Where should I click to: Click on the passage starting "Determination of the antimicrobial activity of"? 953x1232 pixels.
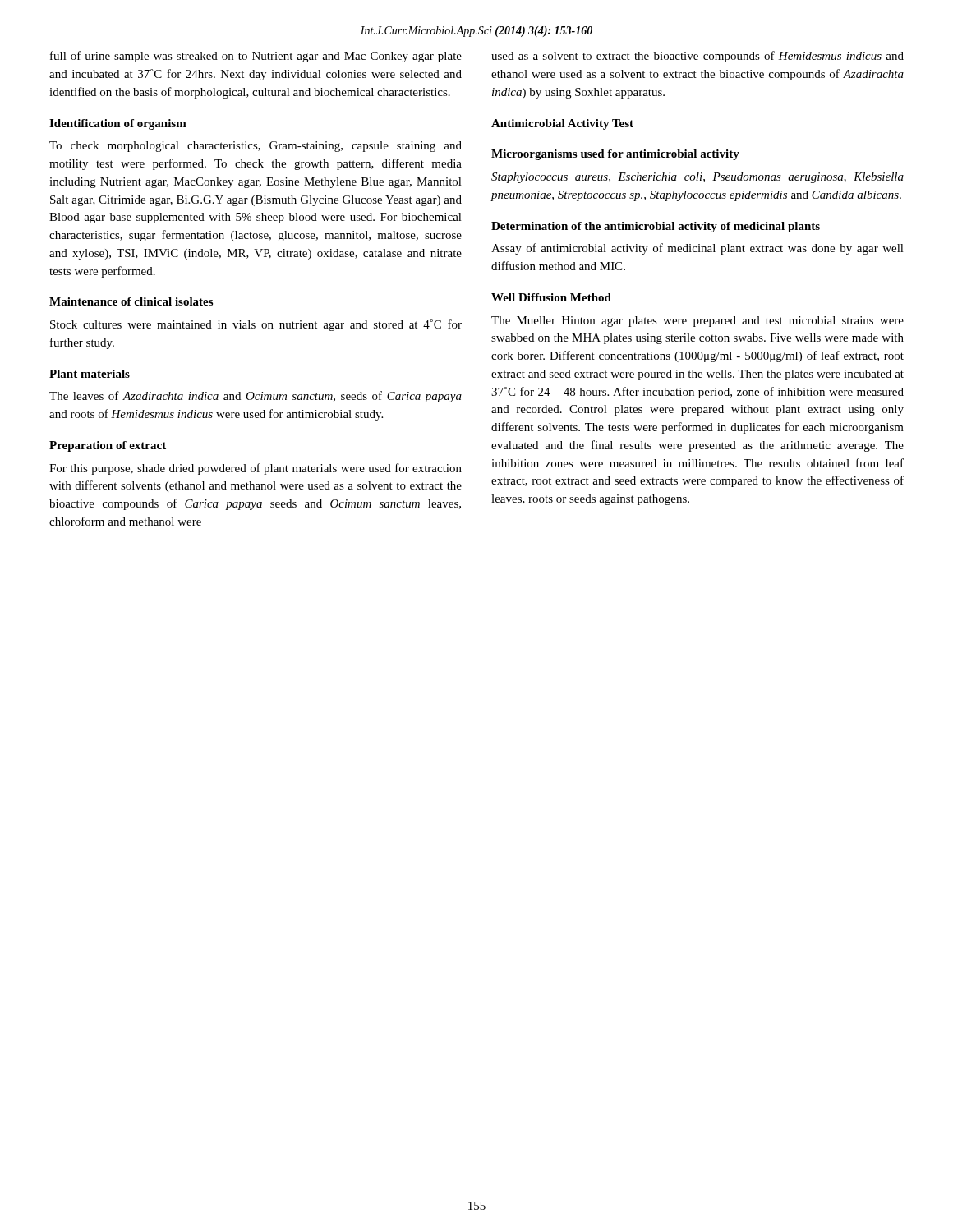click(656, 226)
